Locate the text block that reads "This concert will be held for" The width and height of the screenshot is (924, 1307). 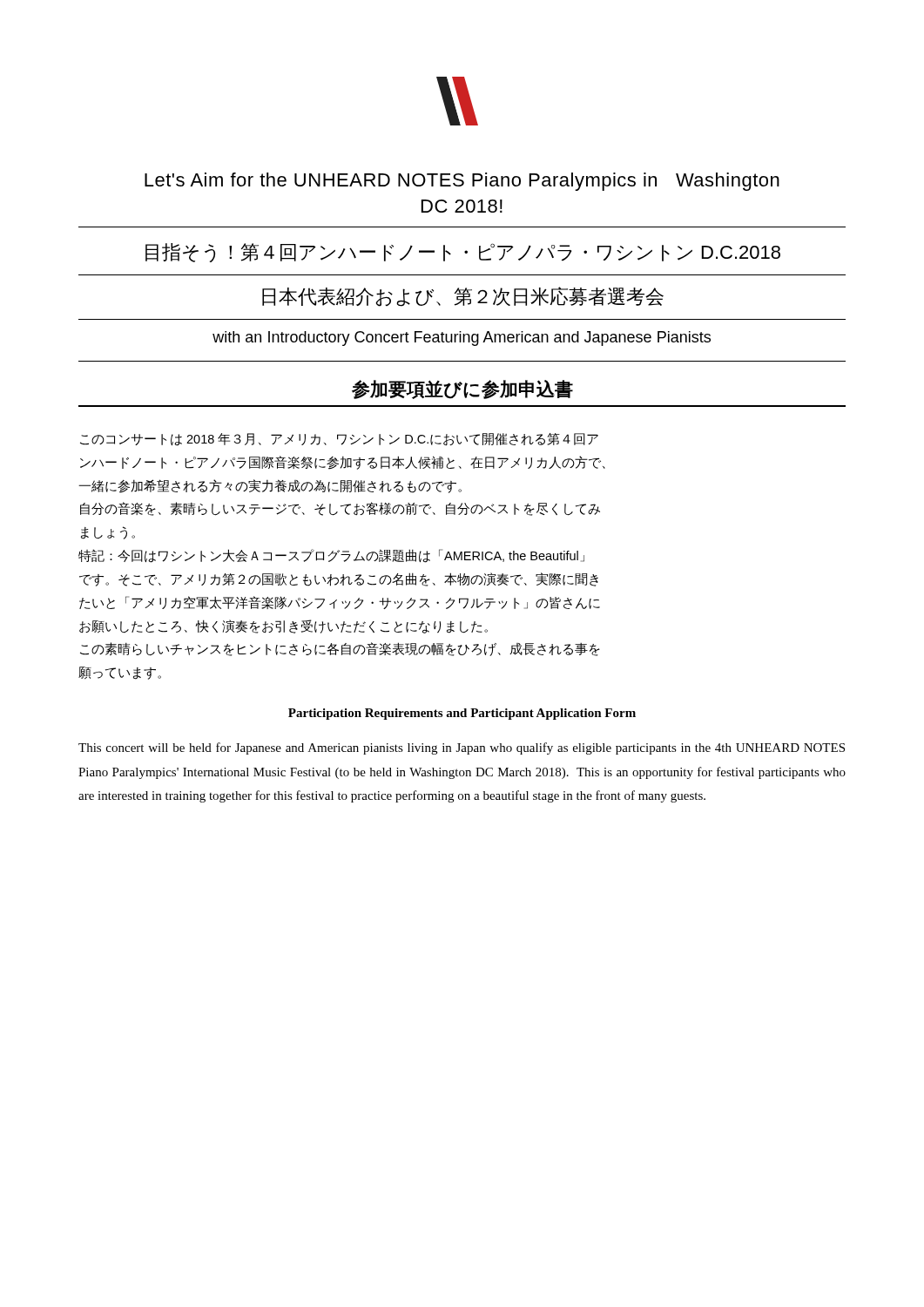pyautogui.click(x=462, y=772)
